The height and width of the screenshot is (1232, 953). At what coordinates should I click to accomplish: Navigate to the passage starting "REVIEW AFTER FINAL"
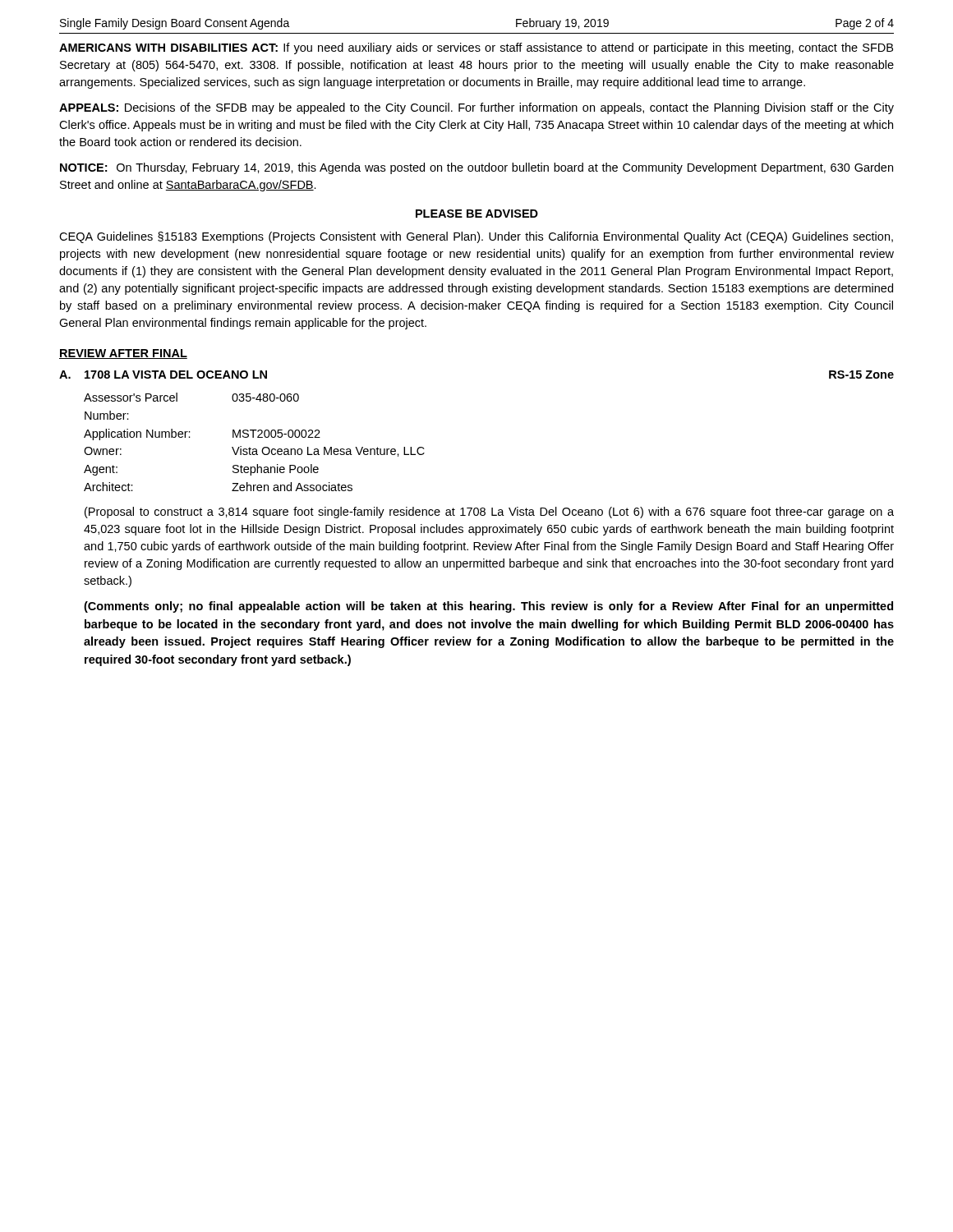tap(123, 354)
